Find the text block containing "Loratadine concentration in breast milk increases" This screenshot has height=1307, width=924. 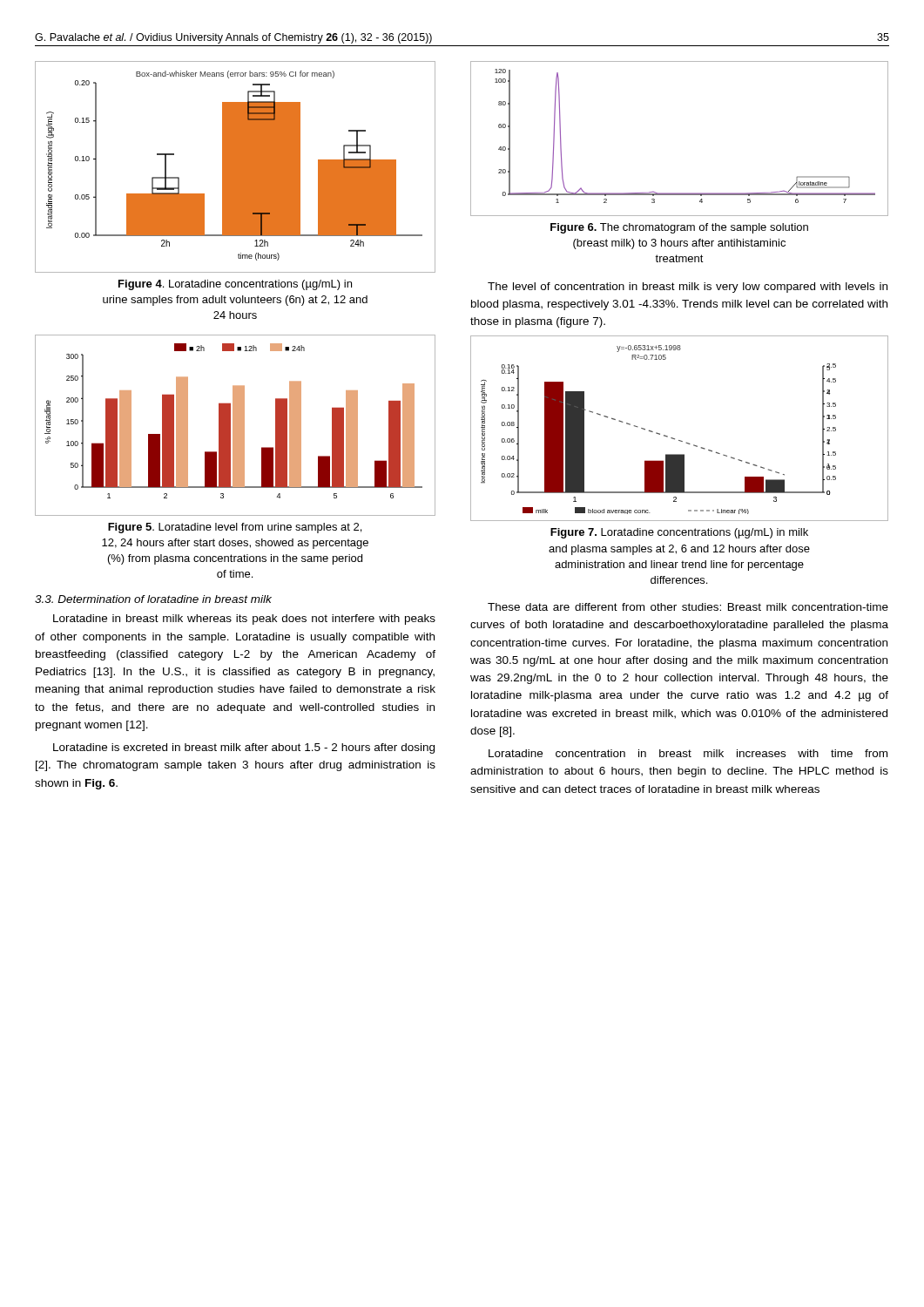(679, 771)
